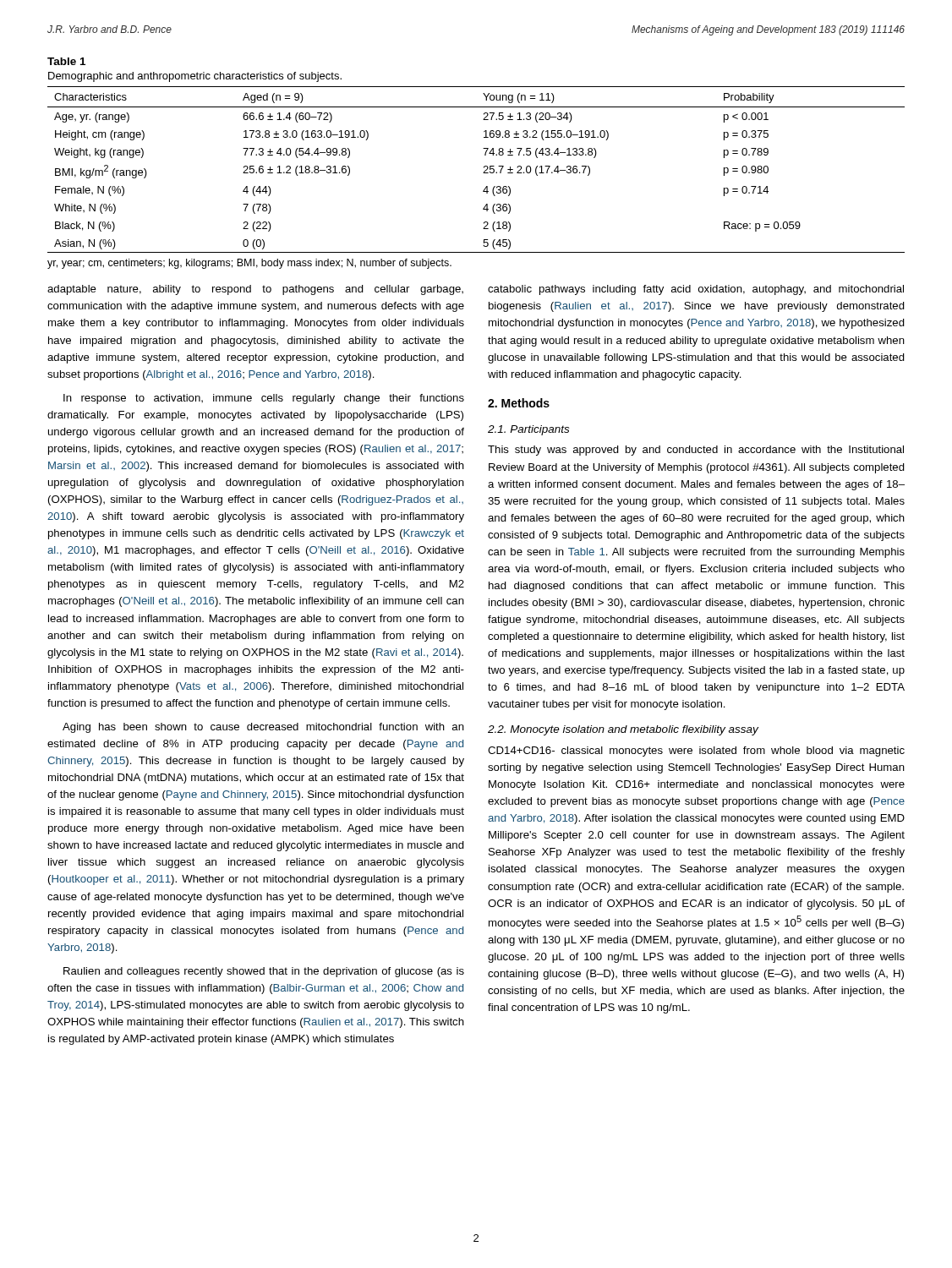Screen dimensions: 1268x952
Task: Find the block starting "In response to"
Action: point(256,551)
